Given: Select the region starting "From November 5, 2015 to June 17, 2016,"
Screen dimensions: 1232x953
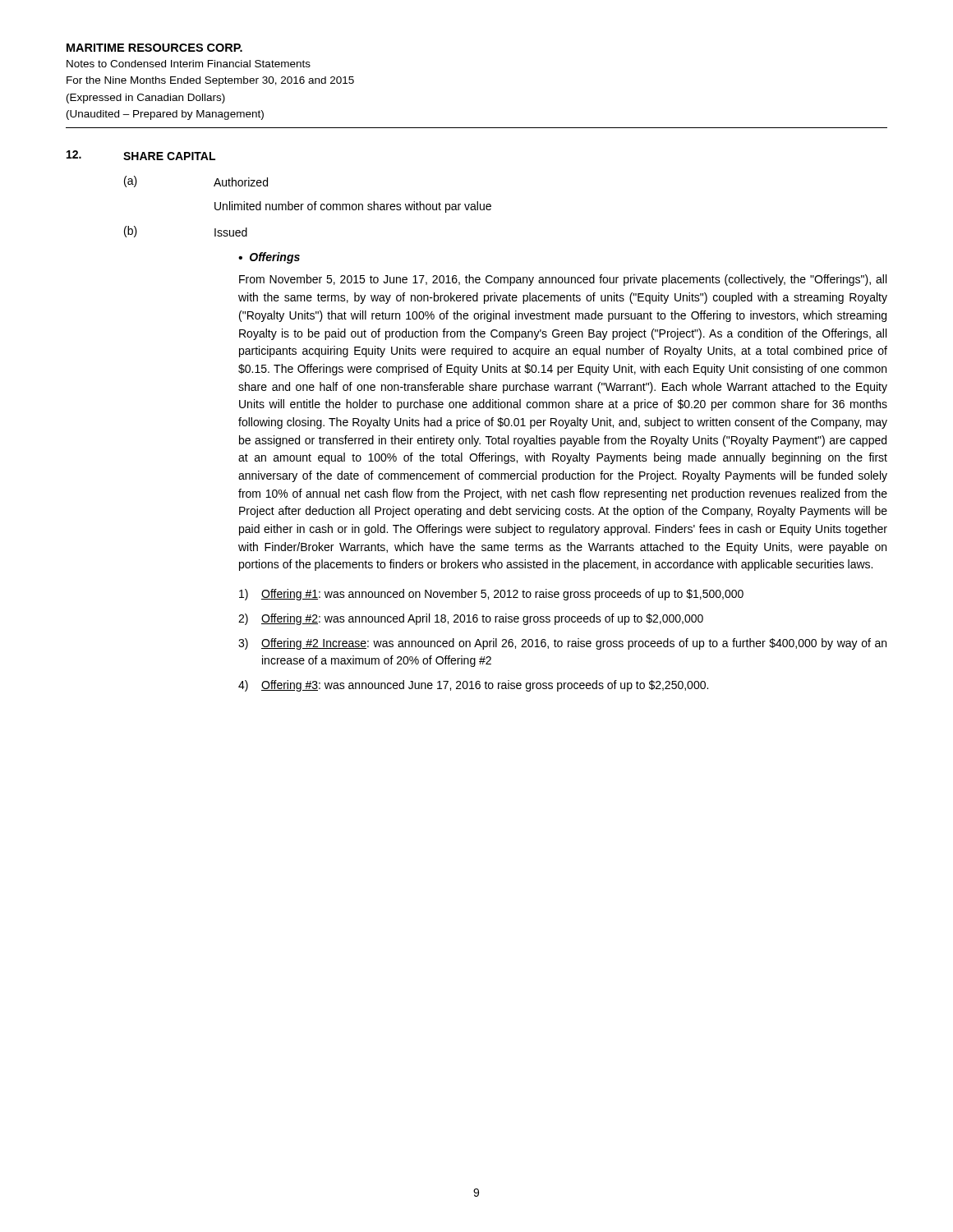Looking at the screenshot, I should [x=563, y=422].
